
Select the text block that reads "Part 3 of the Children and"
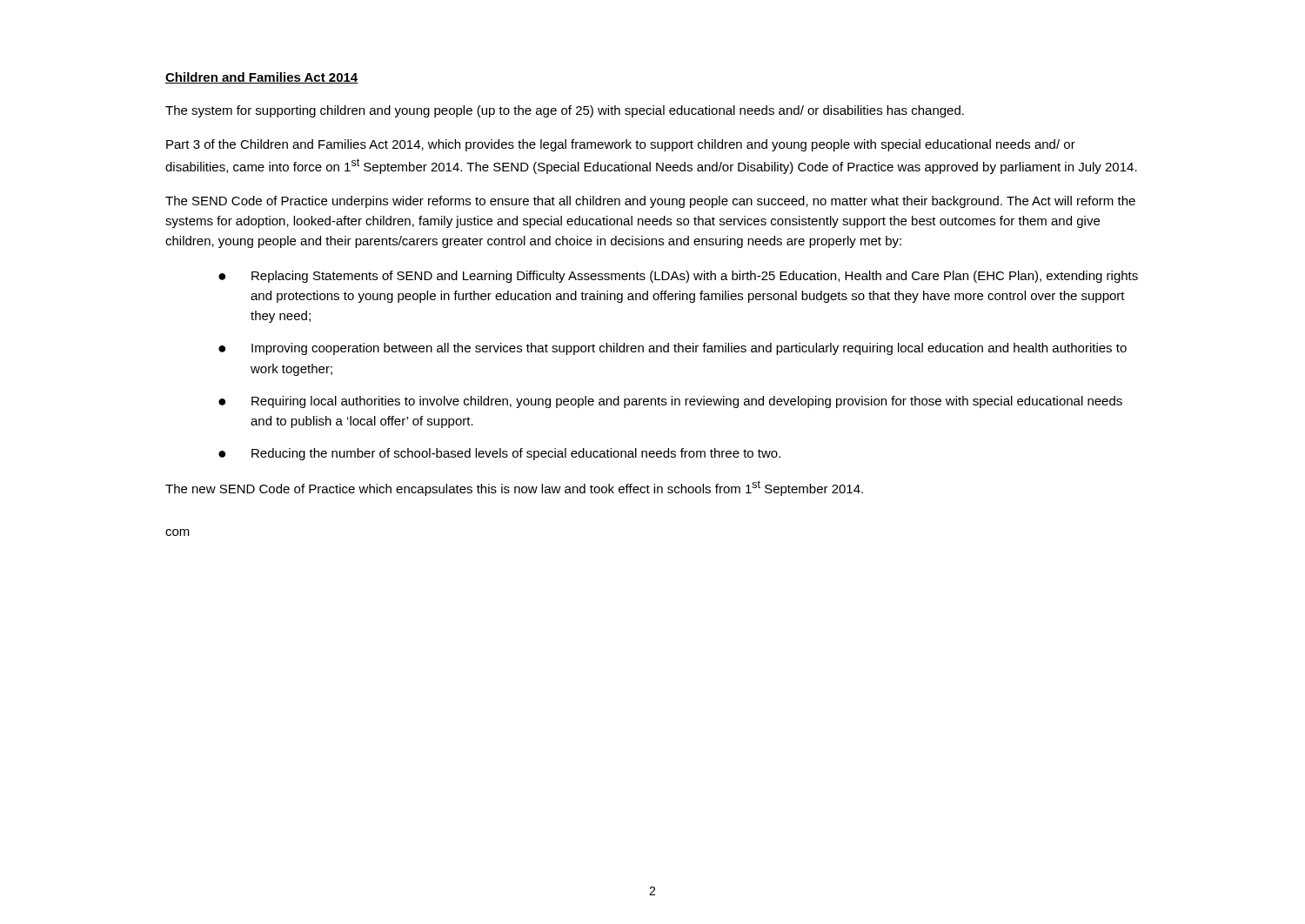(x=651, y=155)
